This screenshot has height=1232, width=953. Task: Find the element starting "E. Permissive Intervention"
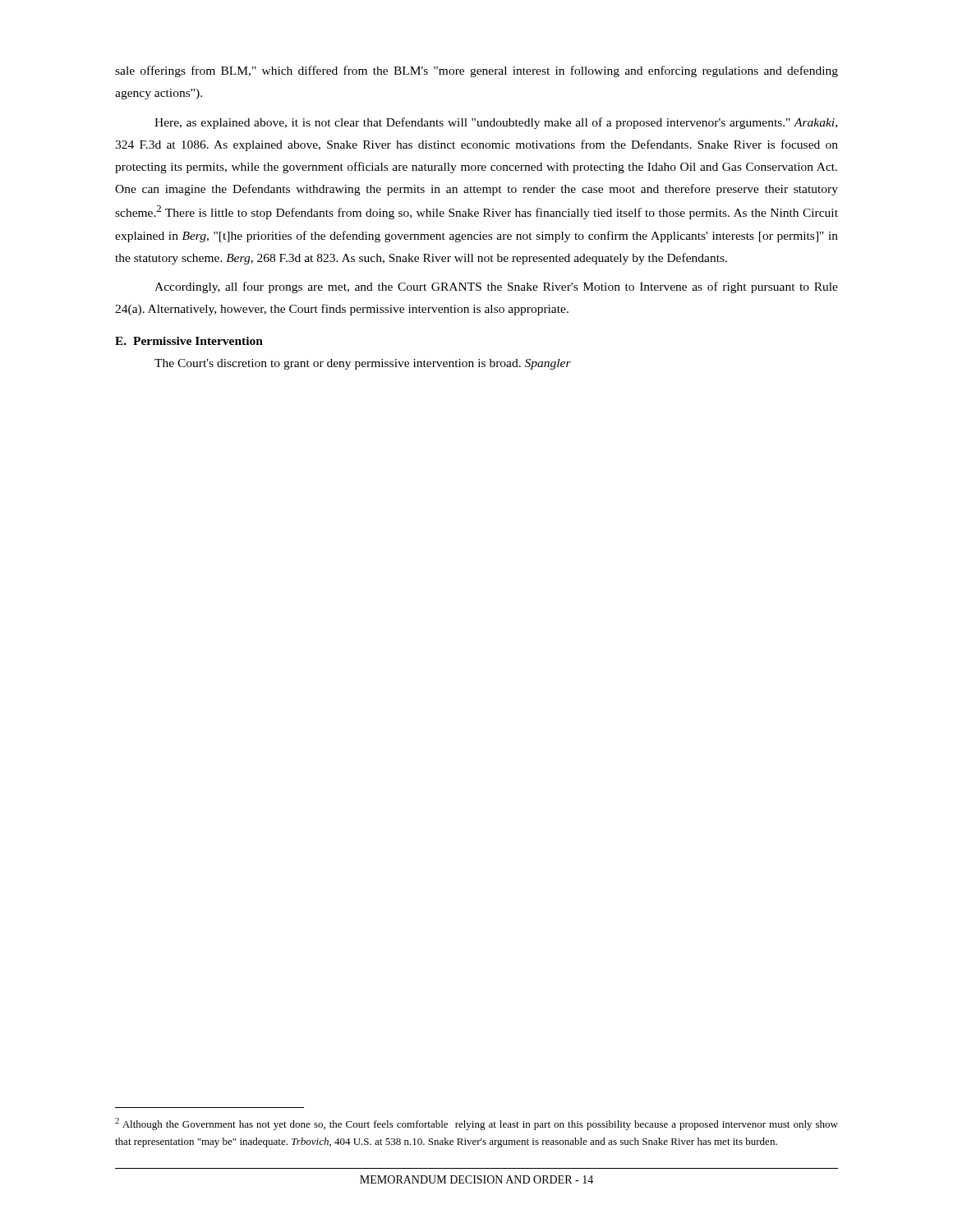(189, 340)
